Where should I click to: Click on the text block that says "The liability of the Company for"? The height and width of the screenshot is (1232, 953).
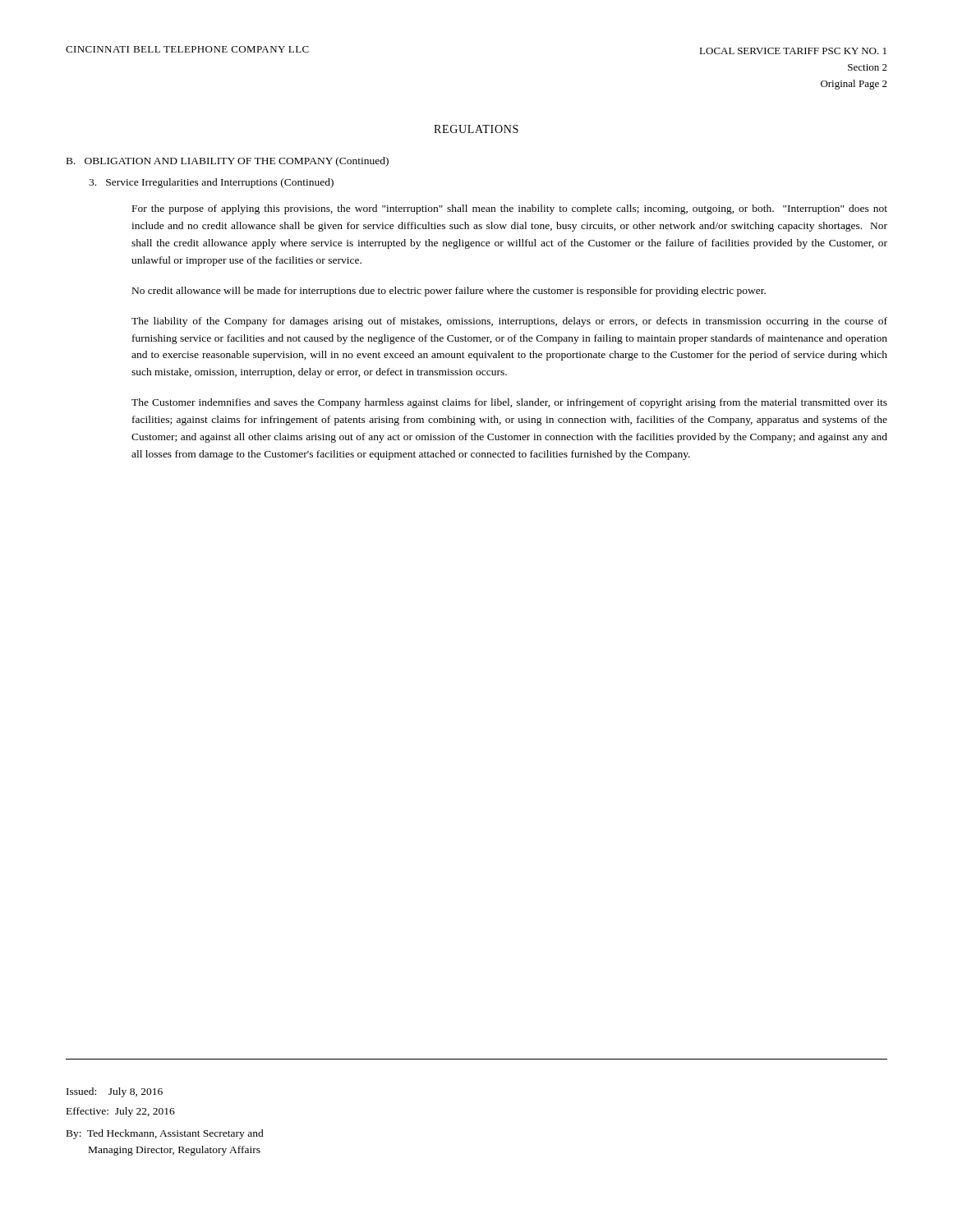pyautogui.click(x=509, y=346)
